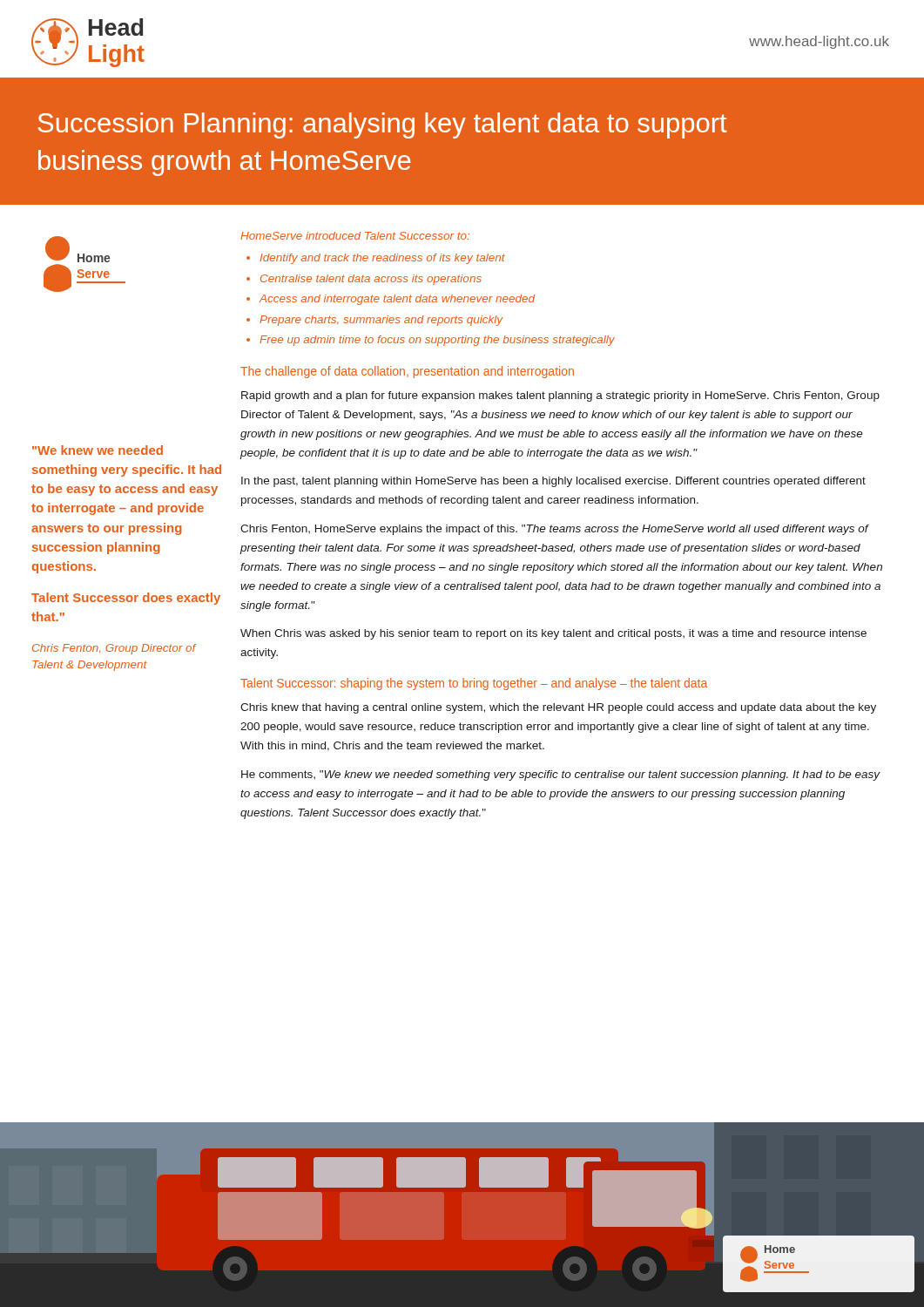Screen dimensions: 1307x924
Task: Locate the text block starting "Talent Successor: shaping the"
Action: (474, 683)
